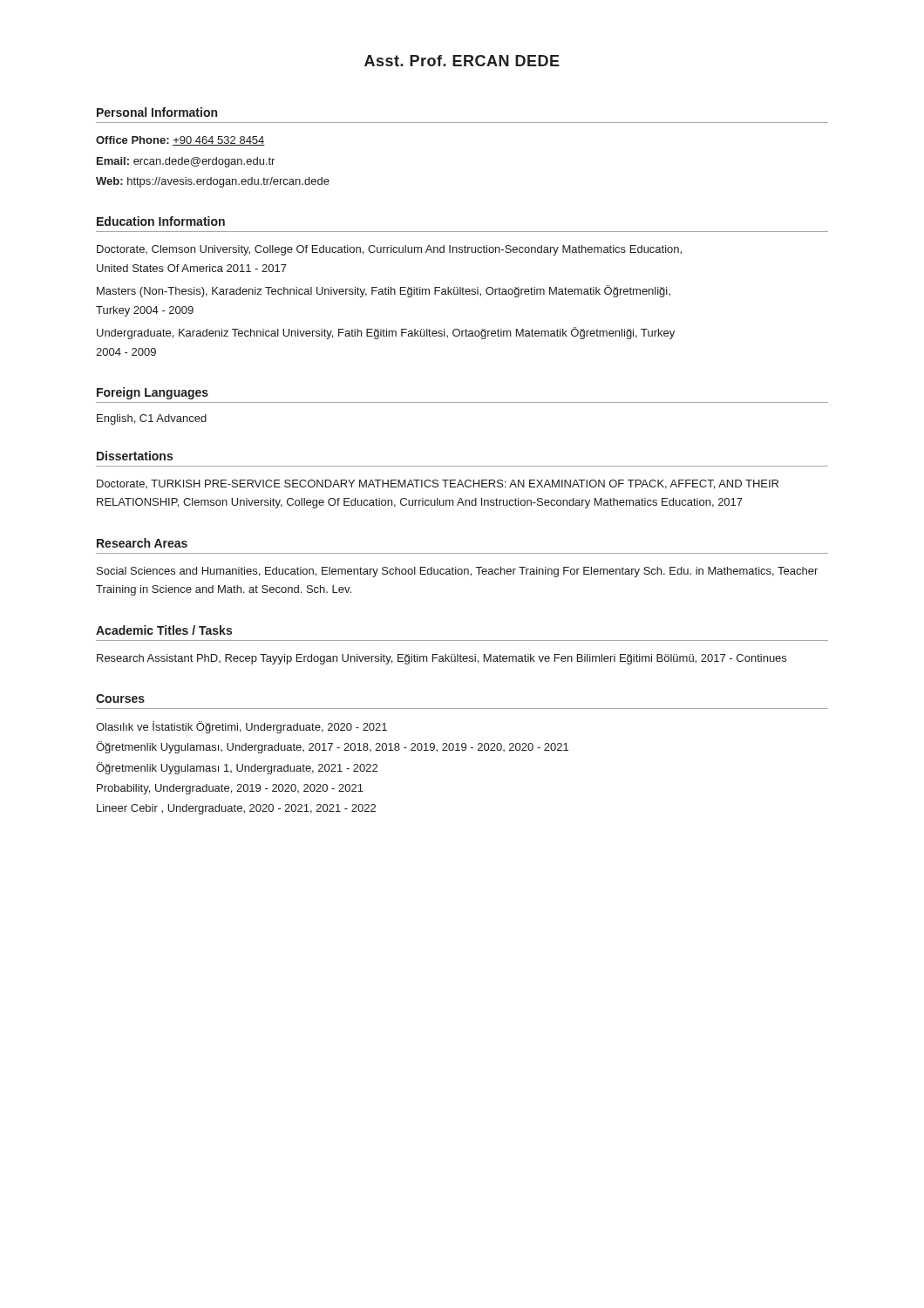Select the element starting "Asst. Prof. ERCAN DEDE"
924x1308 pixels.
pos(462,61)
